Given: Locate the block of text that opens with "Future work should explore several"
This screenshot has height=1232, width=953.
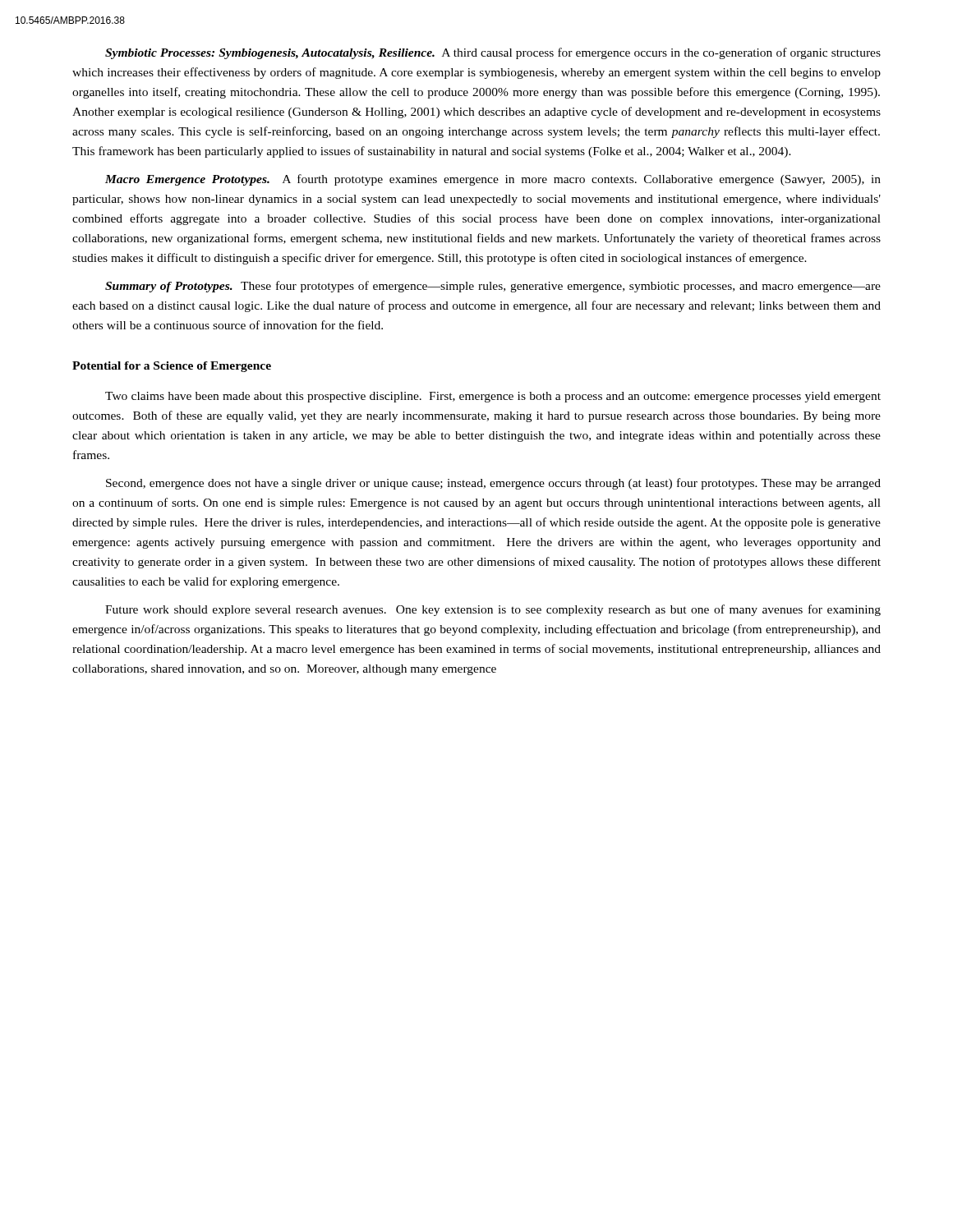Looking at the screenshot, I should 476,639.
